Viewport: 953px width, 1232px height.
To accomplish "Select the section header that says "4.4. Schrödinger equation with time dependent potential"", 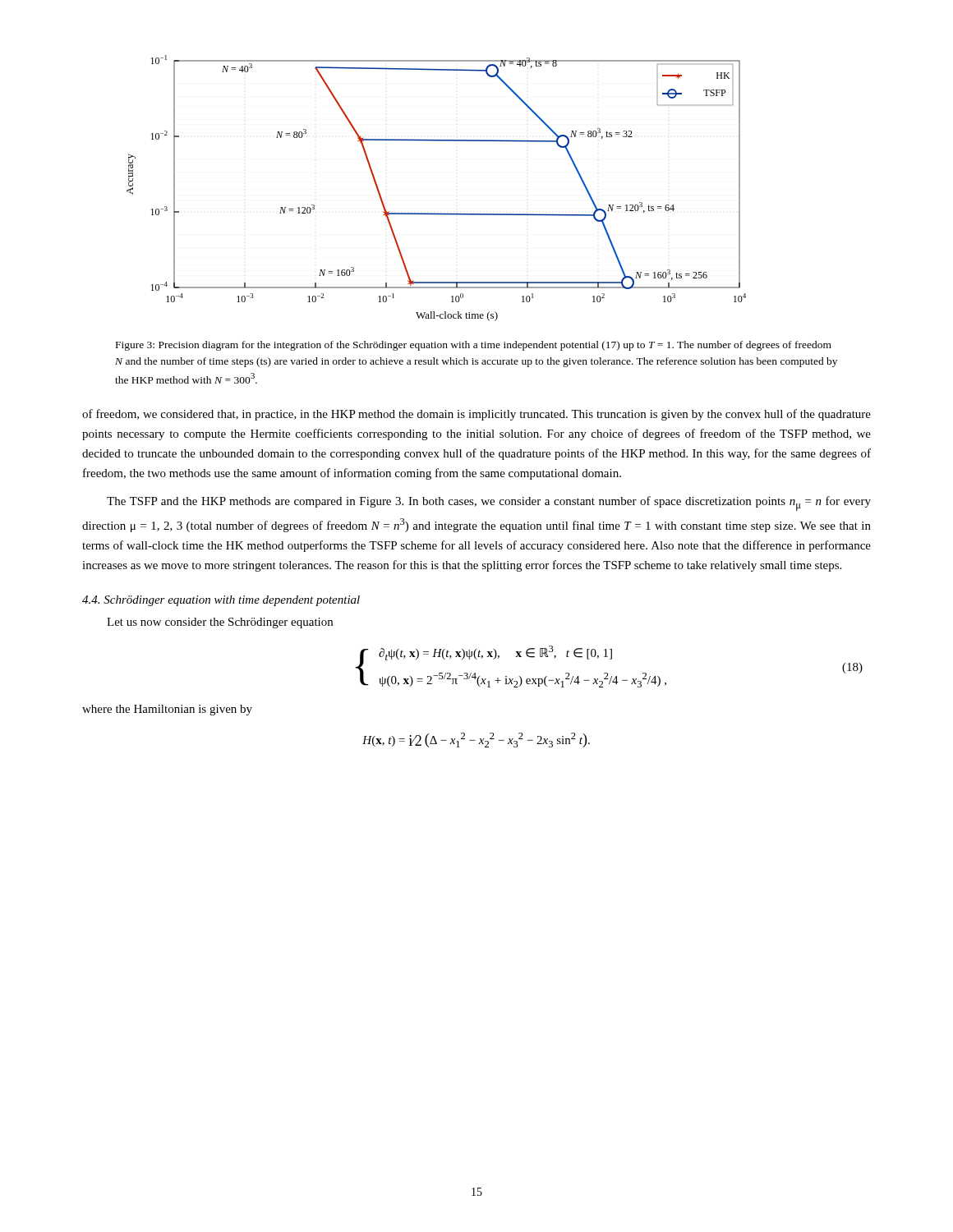I will point(221,600).
